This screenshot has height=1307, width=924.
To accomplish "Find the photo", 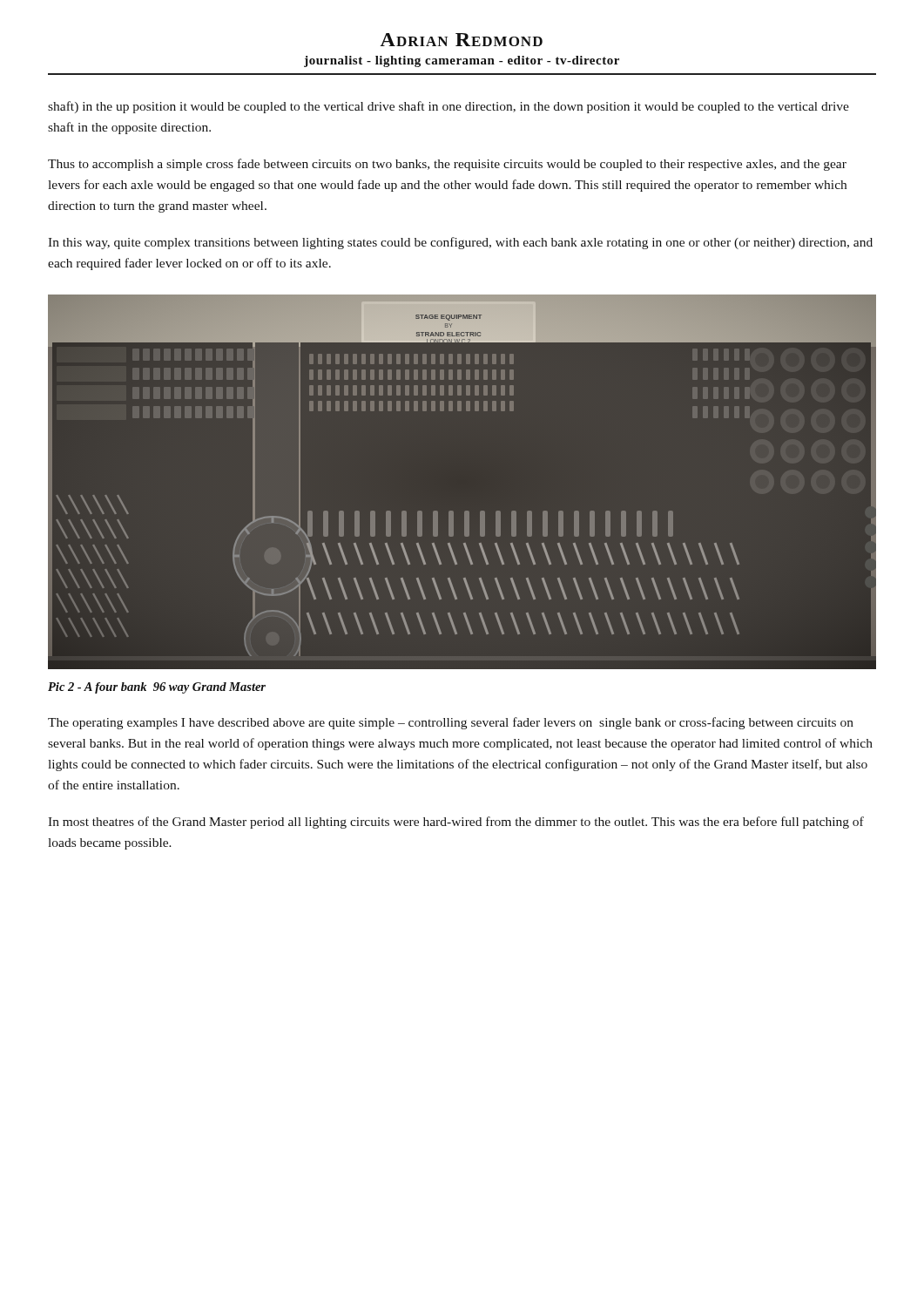I will click(462, 484).
